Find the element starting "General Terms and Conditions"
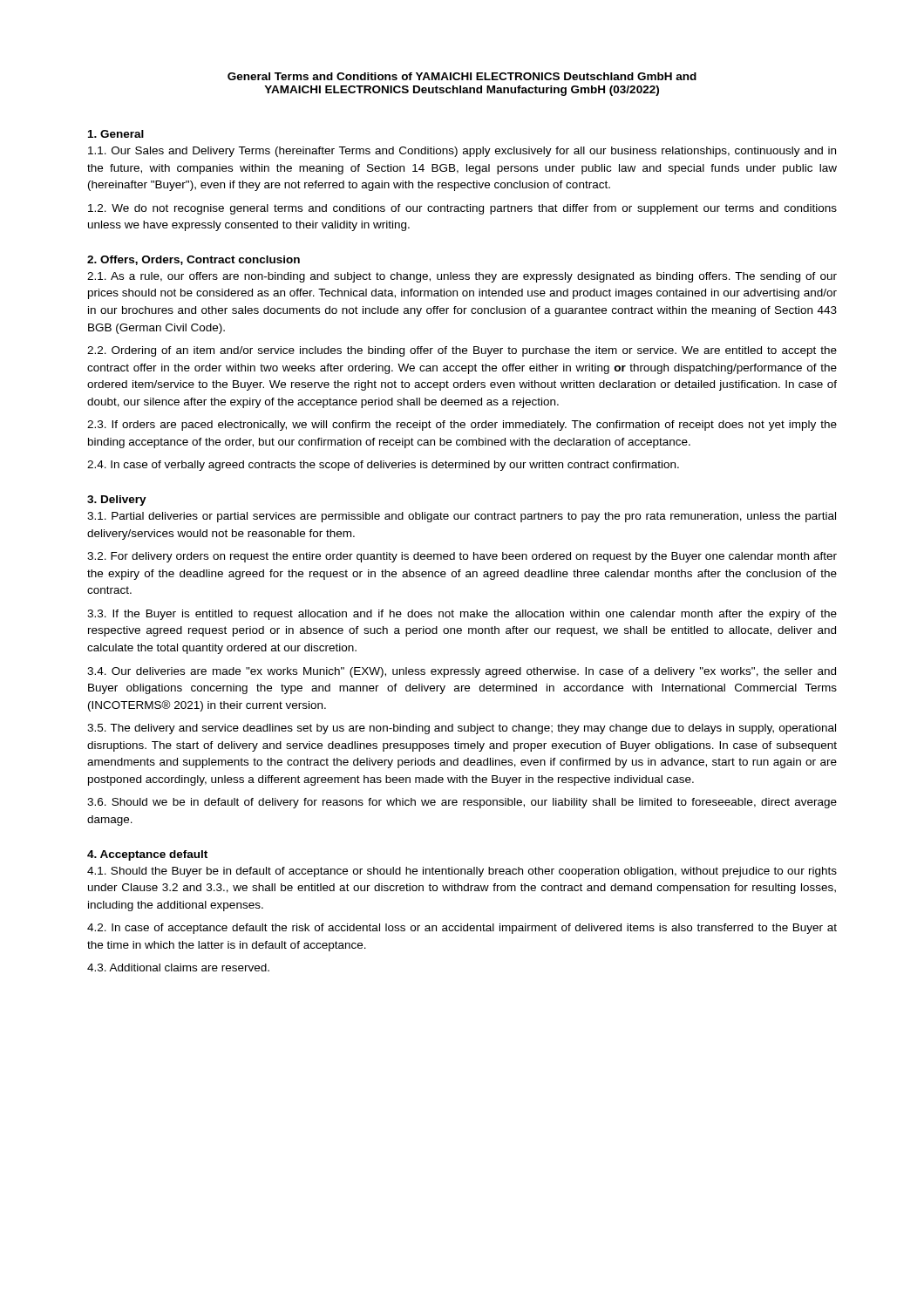The height and width of the screenshot is (1308, 924). click(462, 83)
